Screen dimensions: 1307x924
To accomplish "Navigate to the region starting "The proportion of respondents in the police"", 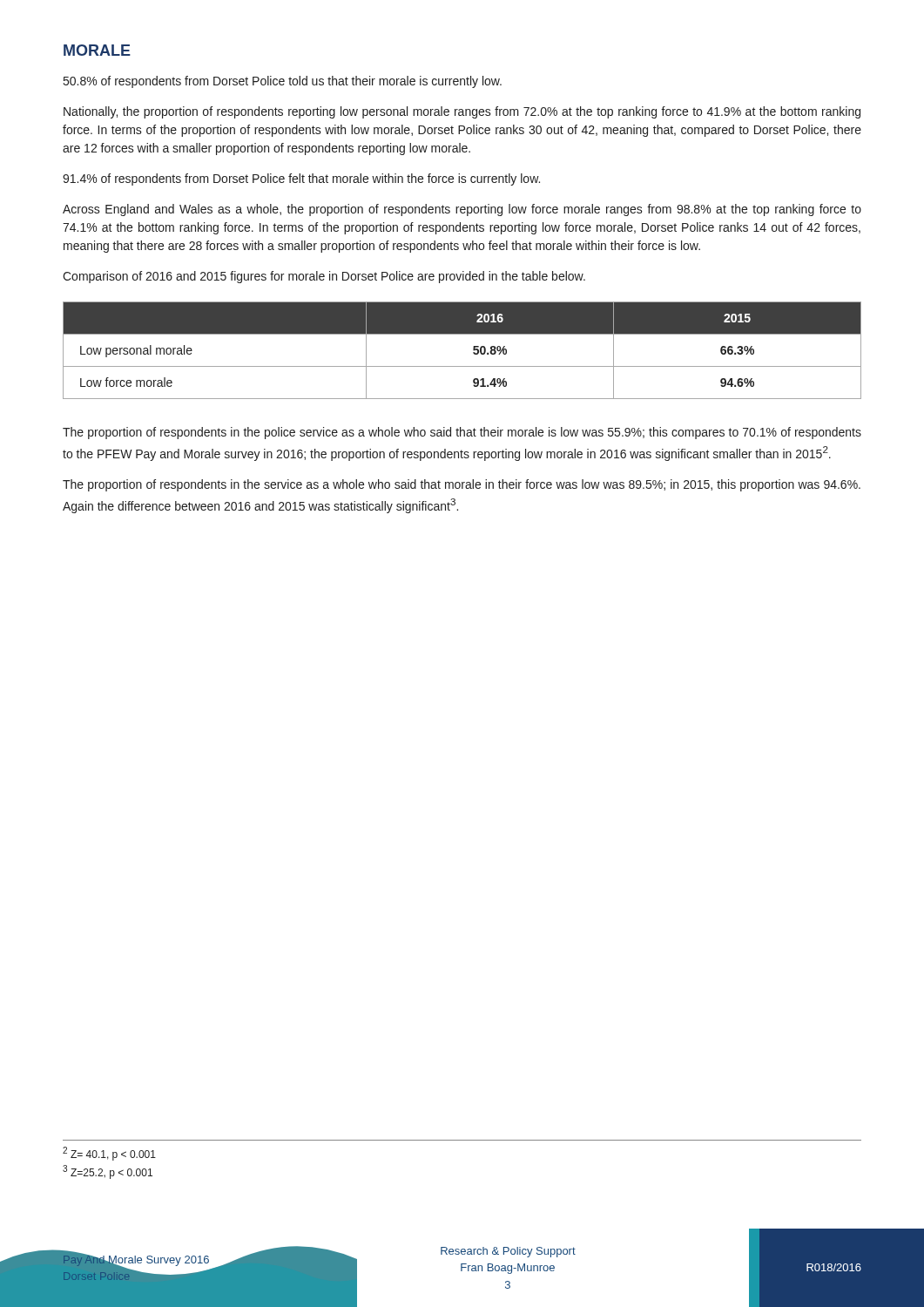I will click(462, 443).
